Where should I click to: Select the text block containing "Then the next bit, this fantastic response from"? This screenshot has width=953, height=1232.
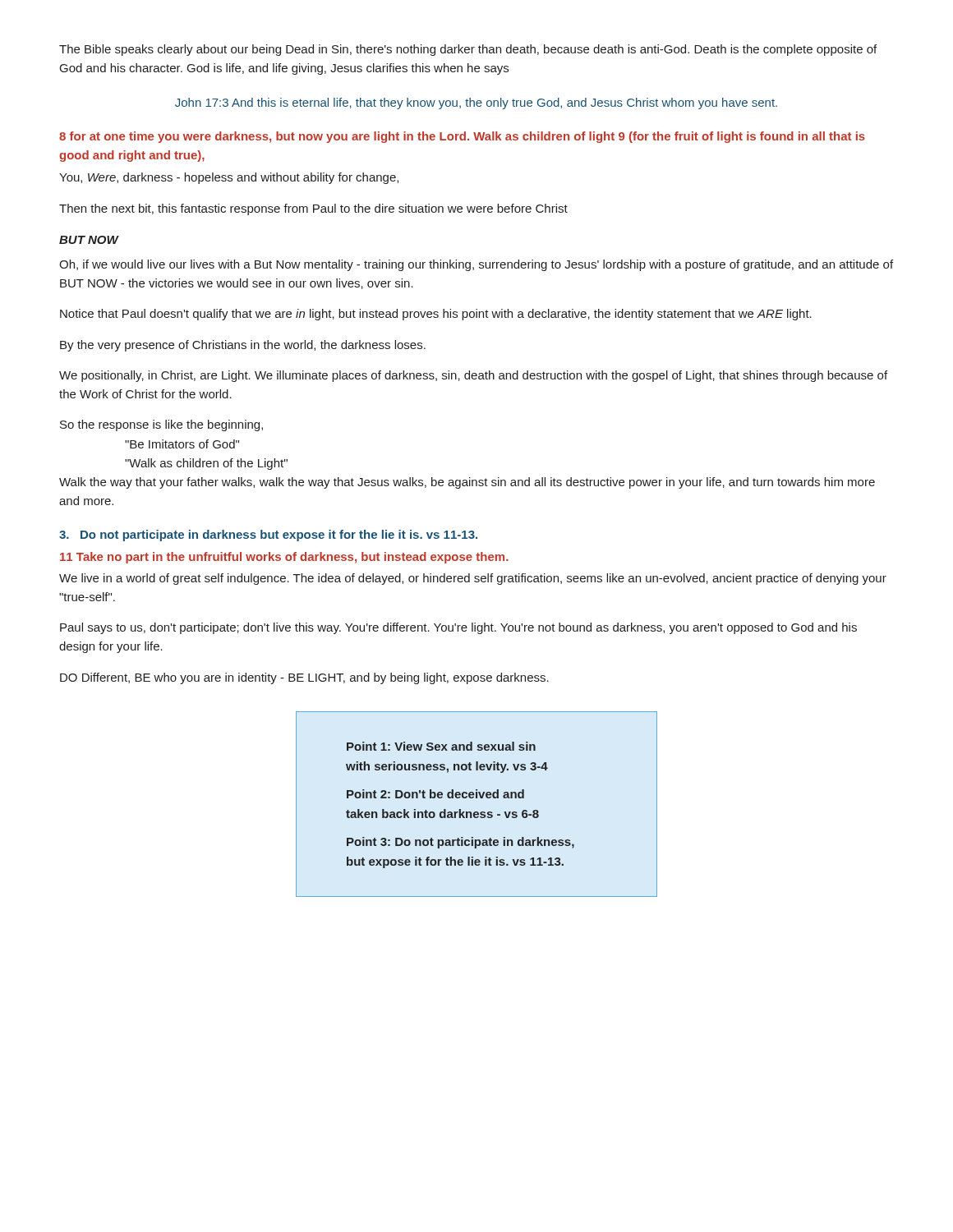(x=313, y=208)
